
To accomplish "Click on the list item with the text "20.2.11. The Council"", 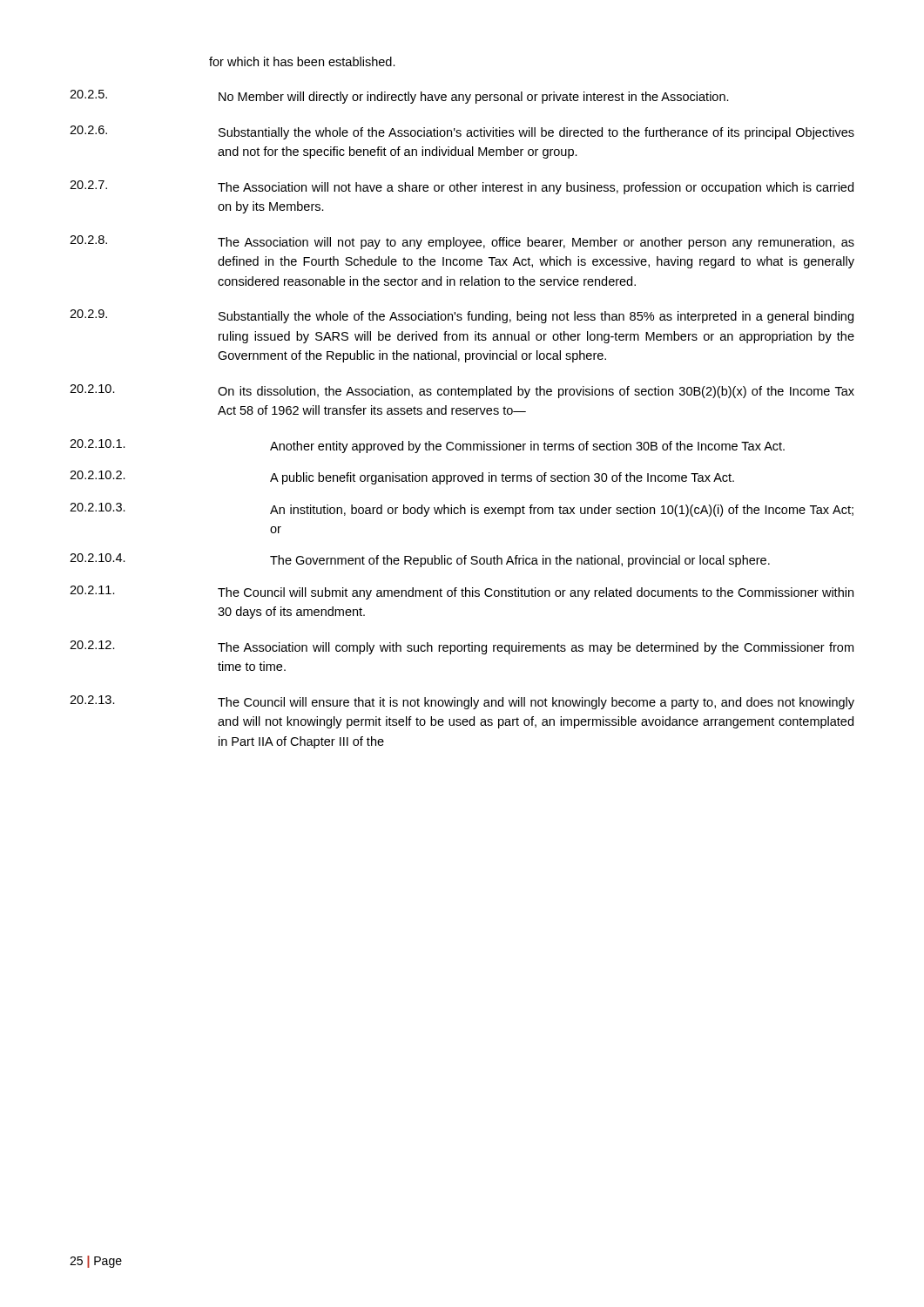I will point(462,602).
